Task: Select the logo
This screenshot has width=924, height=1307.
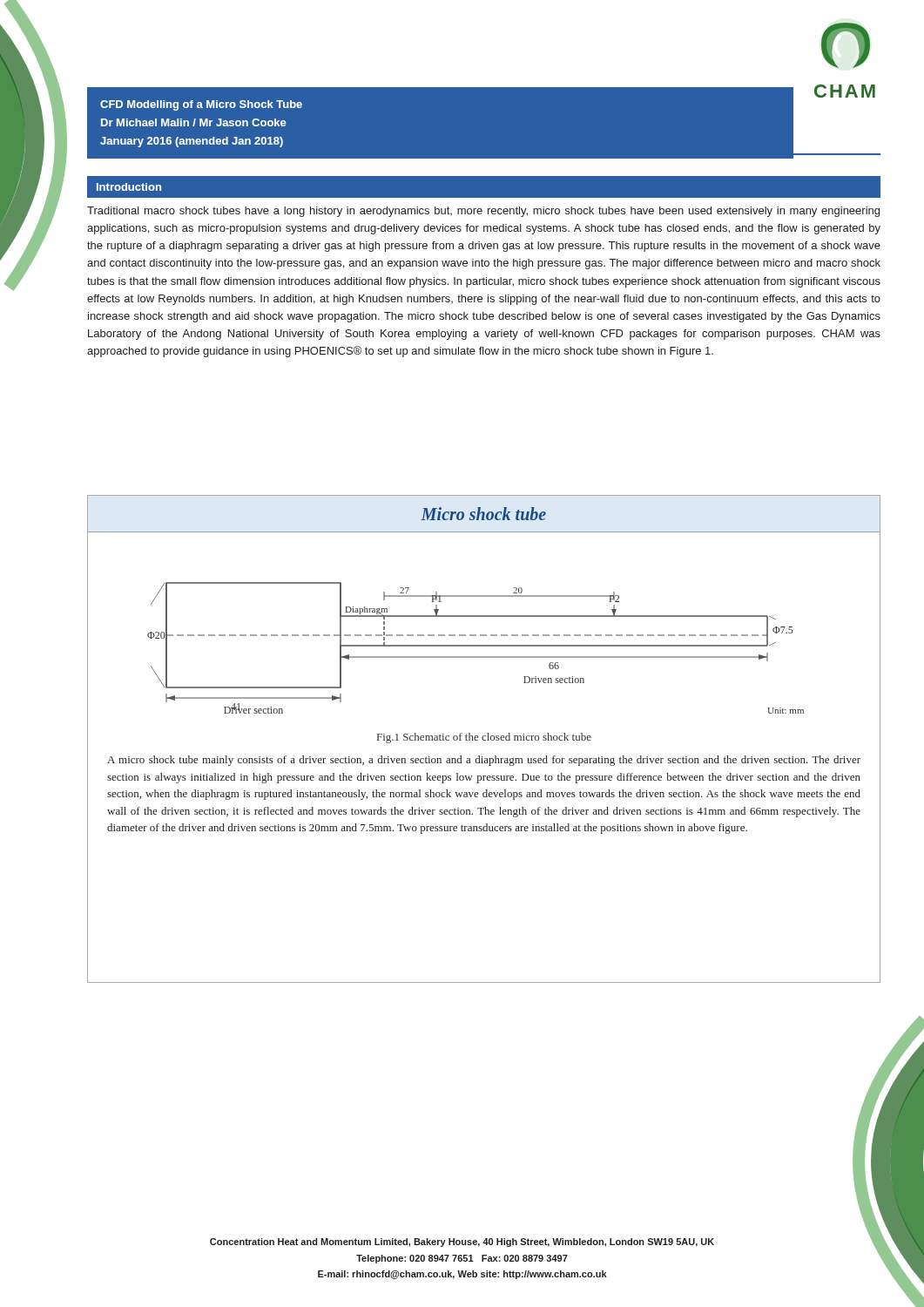Action: [846, 59]
